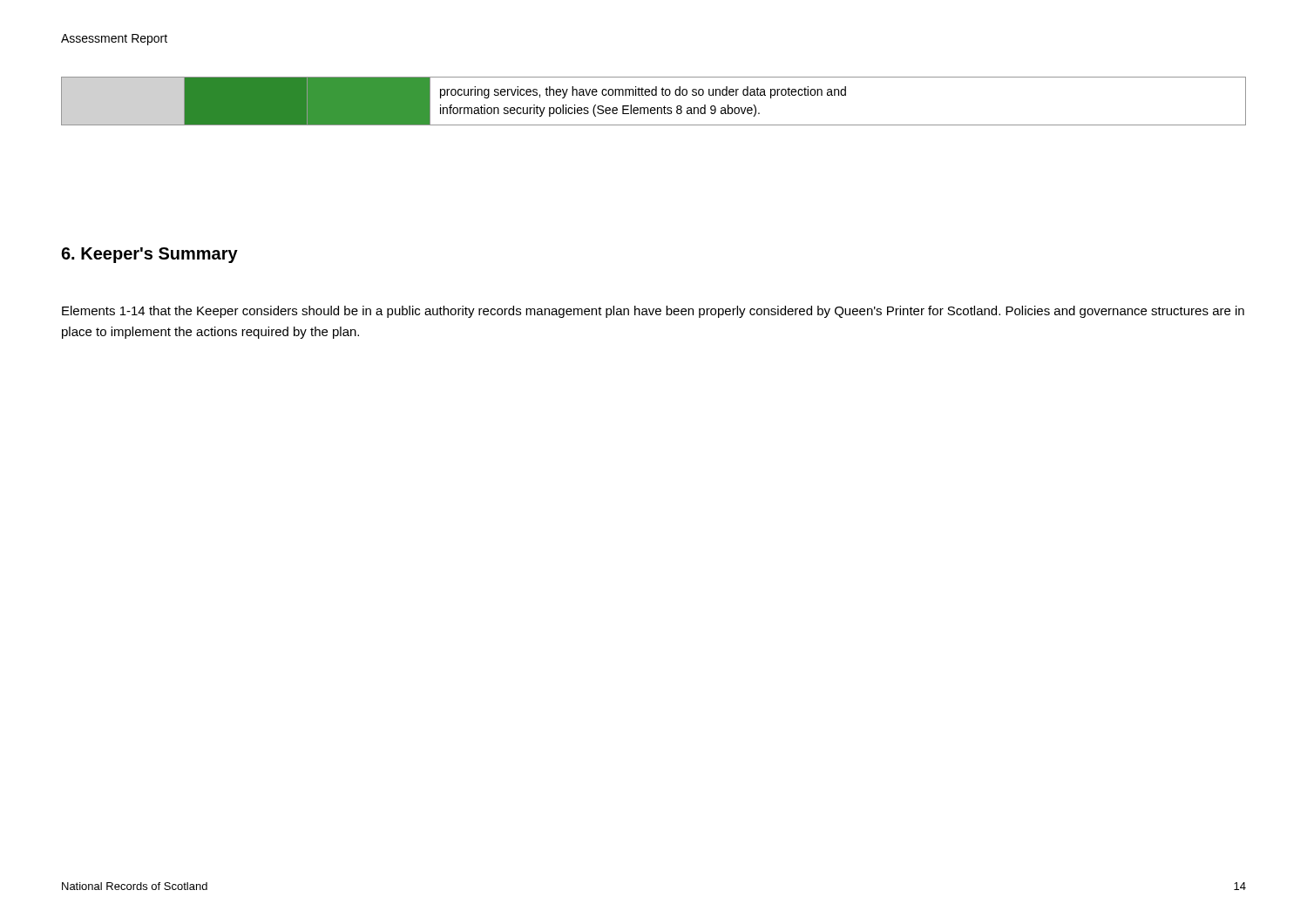The width and height of the screenshot is (1307, 924).
Task: Click the passage that begins "Elements 1-14 that"
Action: [x=653, y=321]
